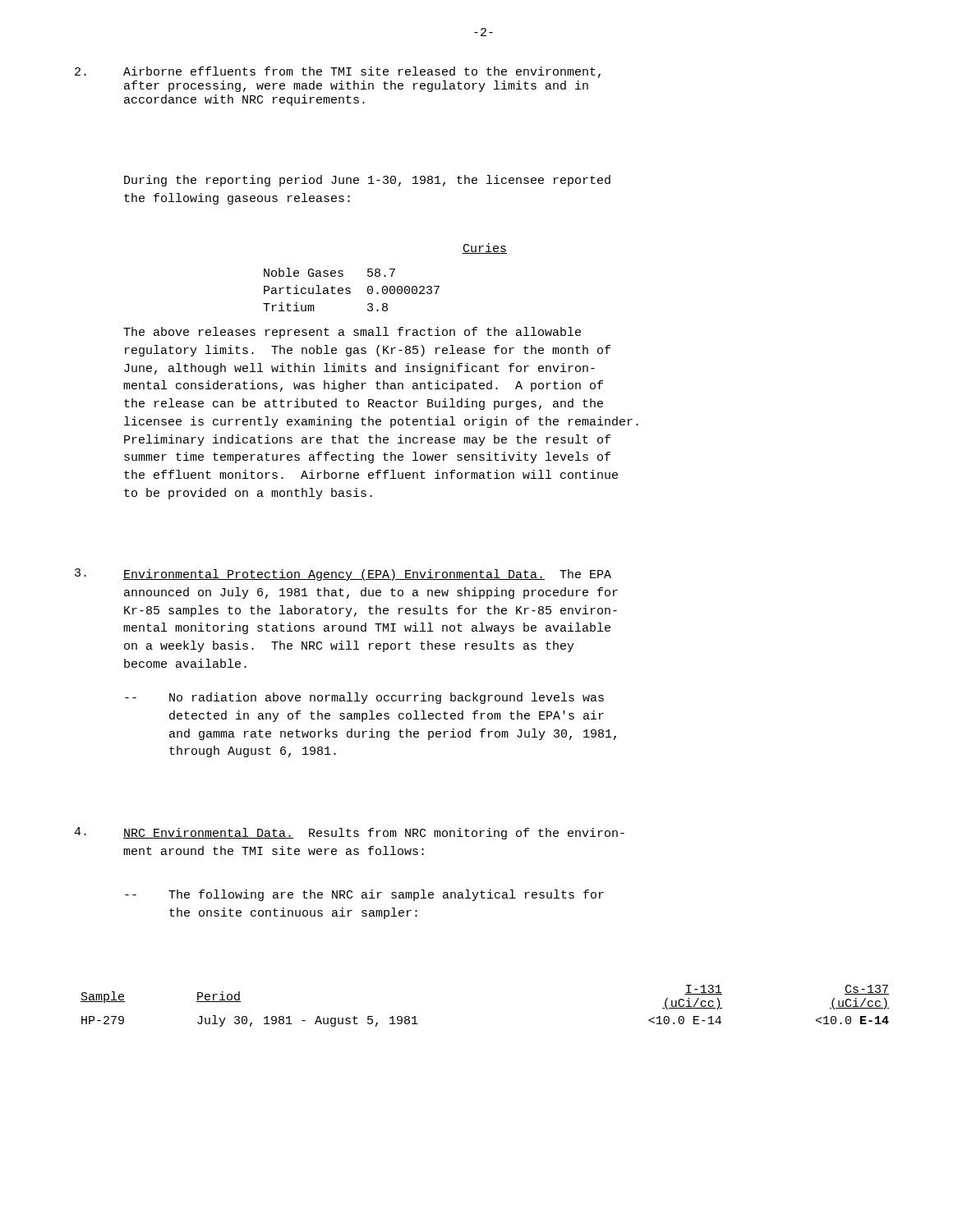Point to the block beginning "During the reporting period June 1-30, 1981, the"
The width and height of the screenshot is (967, 1232).
click(367, 190)
